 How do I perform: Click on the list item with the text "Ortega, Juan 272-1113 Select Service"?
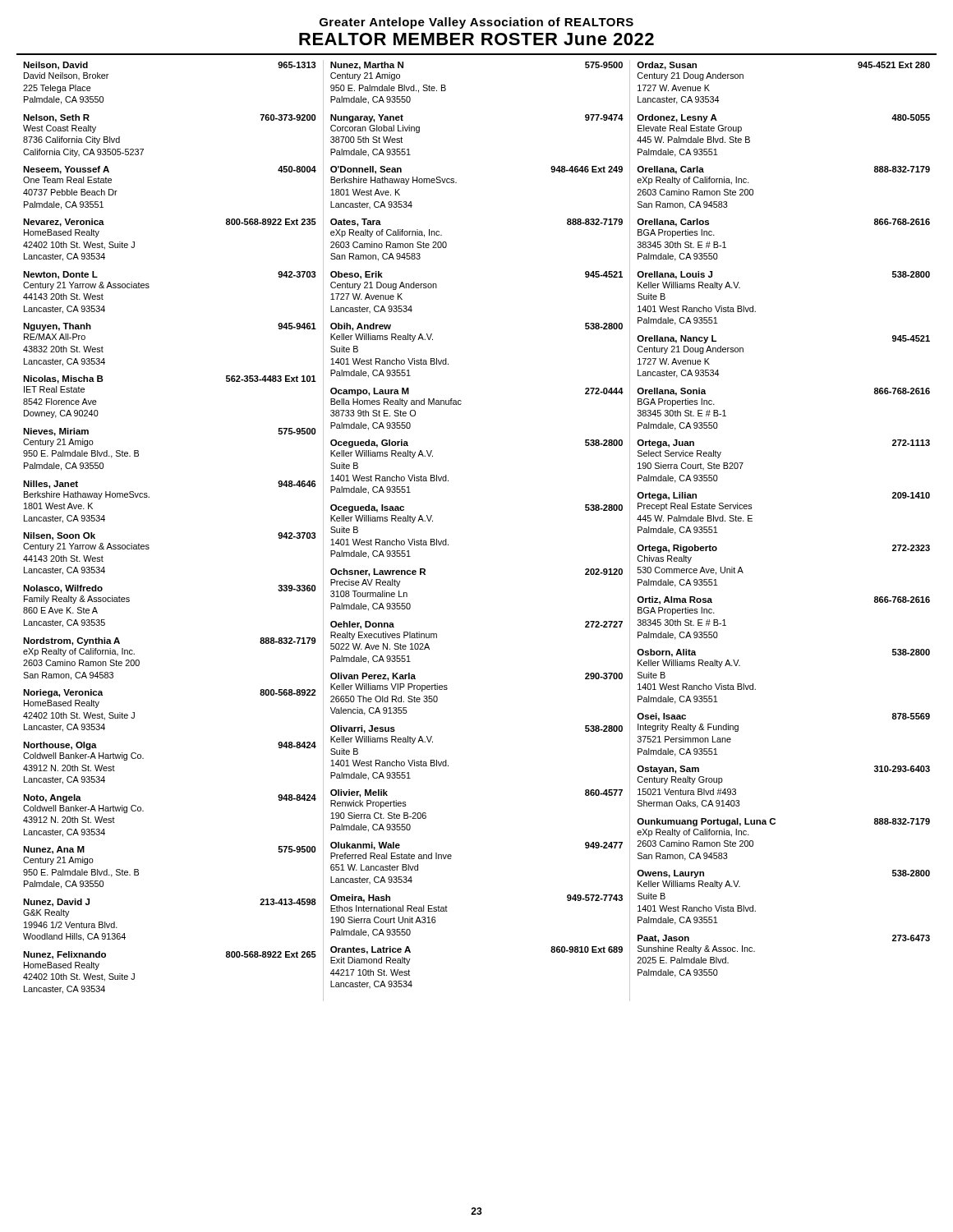coord(657,443)
